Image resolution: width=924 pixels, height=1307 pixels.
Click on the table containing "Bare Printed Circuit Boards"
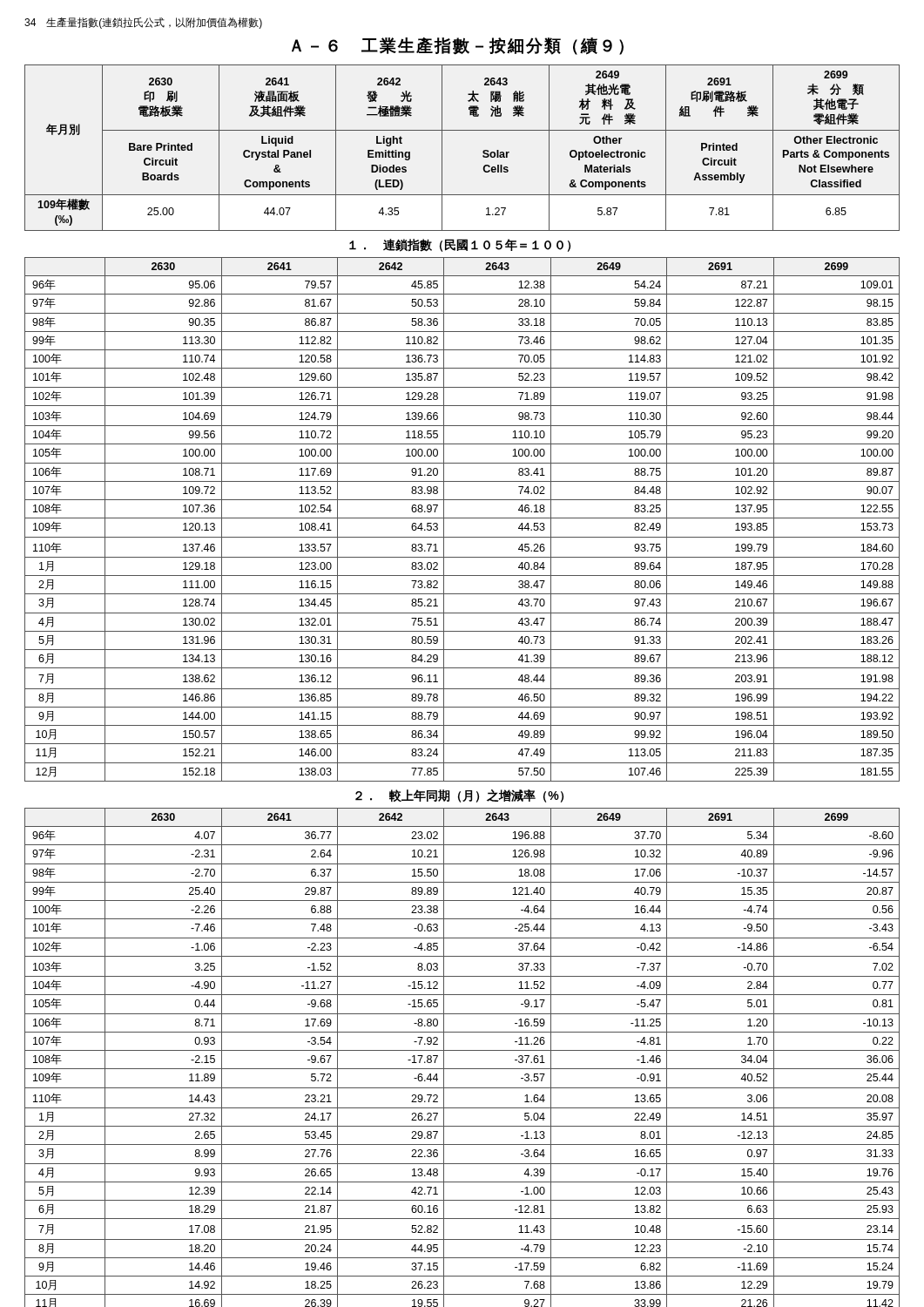pyautogui.click(x=462, y=148)
